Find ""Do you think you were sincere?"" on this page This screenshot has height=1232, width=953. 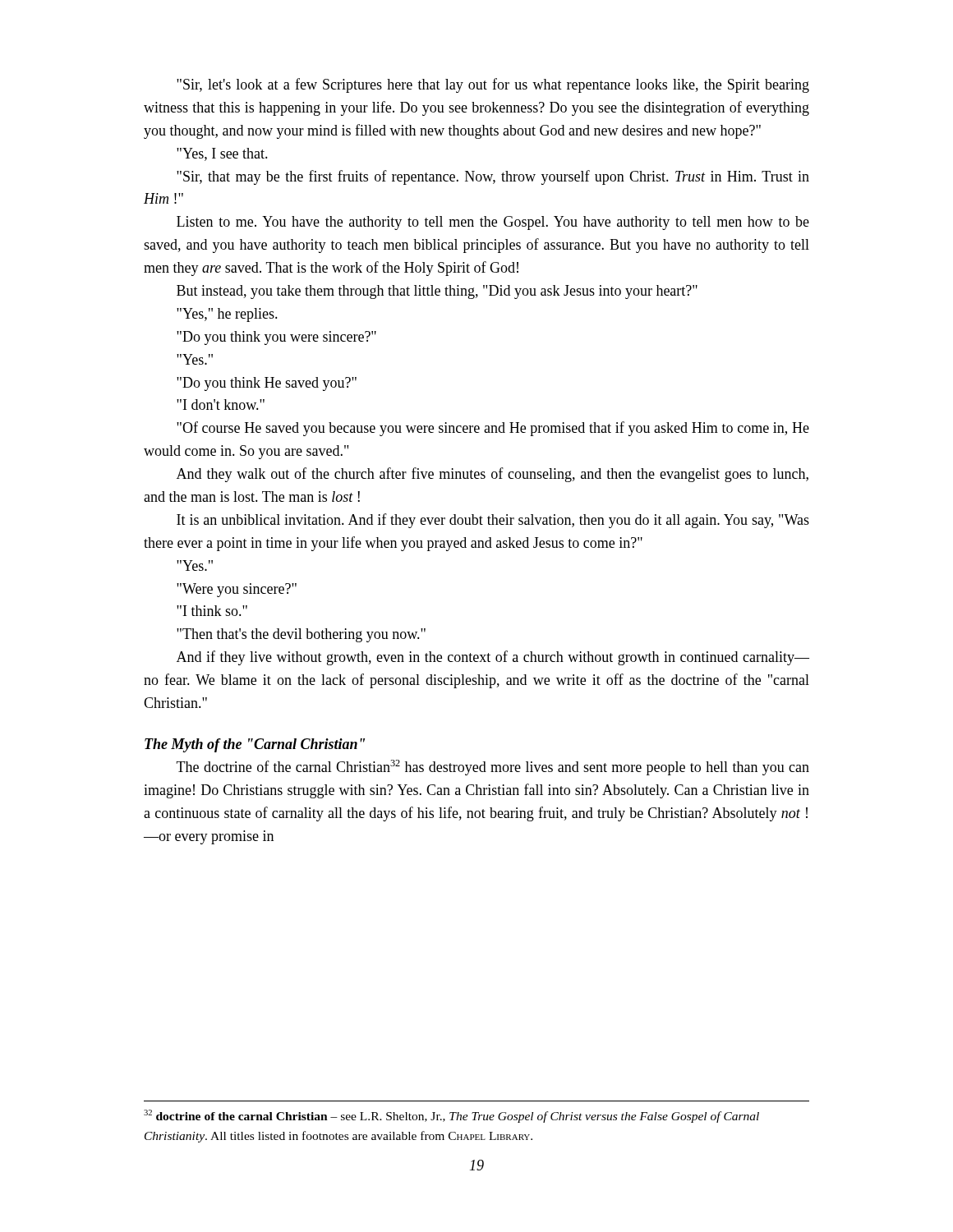point(276,338)
